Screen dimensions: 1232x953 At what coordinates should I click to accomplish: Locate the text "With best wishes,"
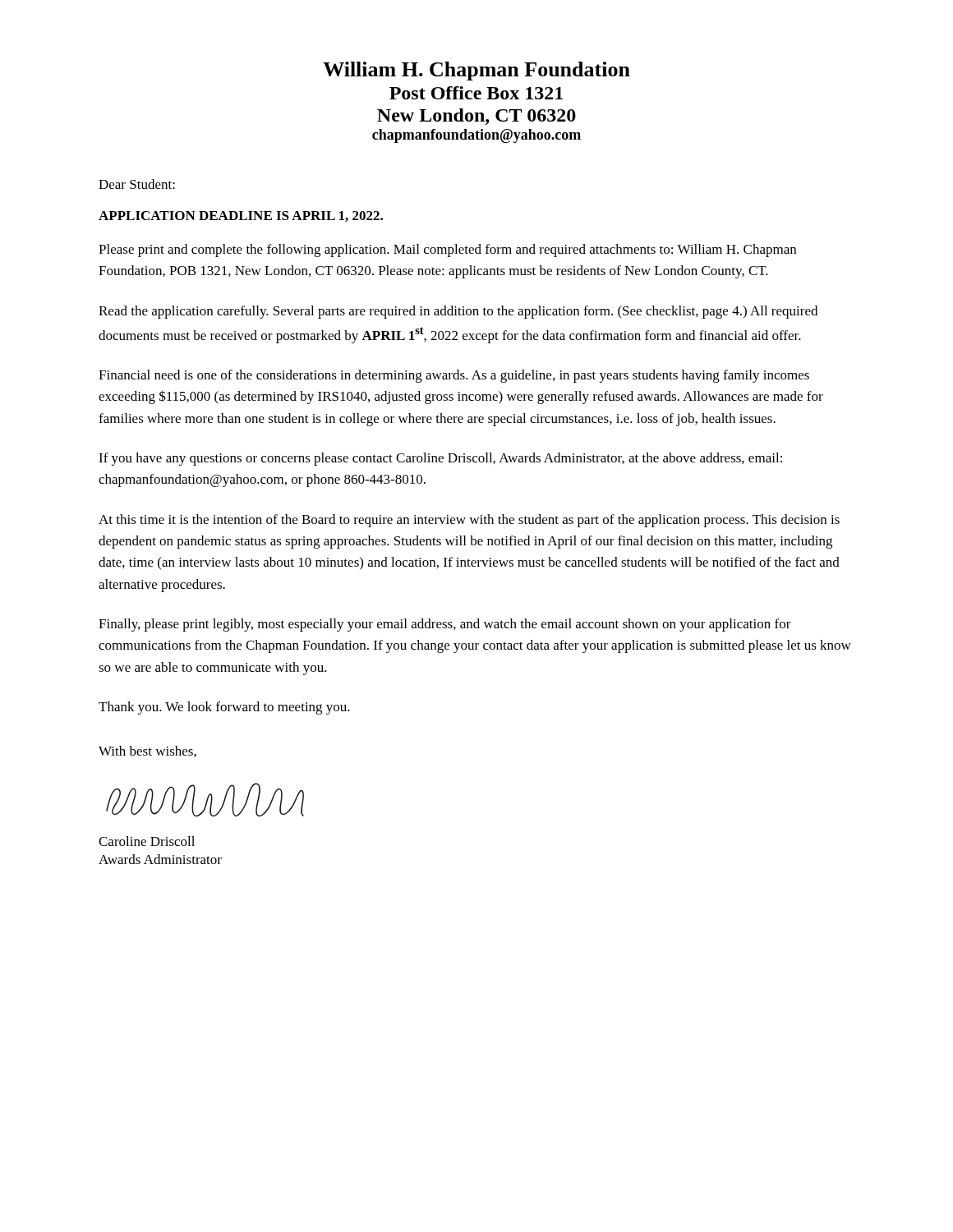(148, 751)
